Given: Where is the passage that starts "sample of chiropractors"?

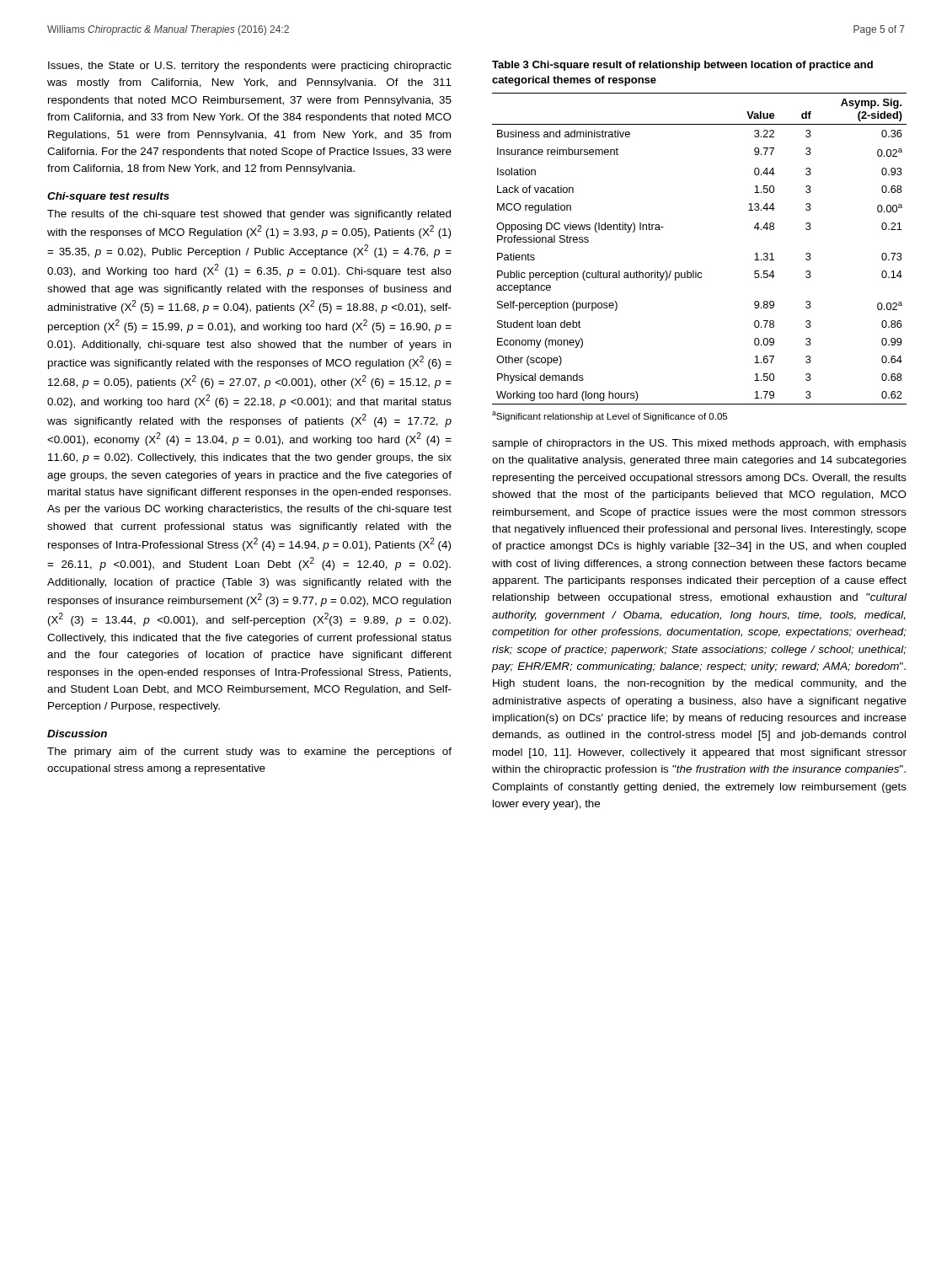Looking at the screenshot, I should pos(699,623).
